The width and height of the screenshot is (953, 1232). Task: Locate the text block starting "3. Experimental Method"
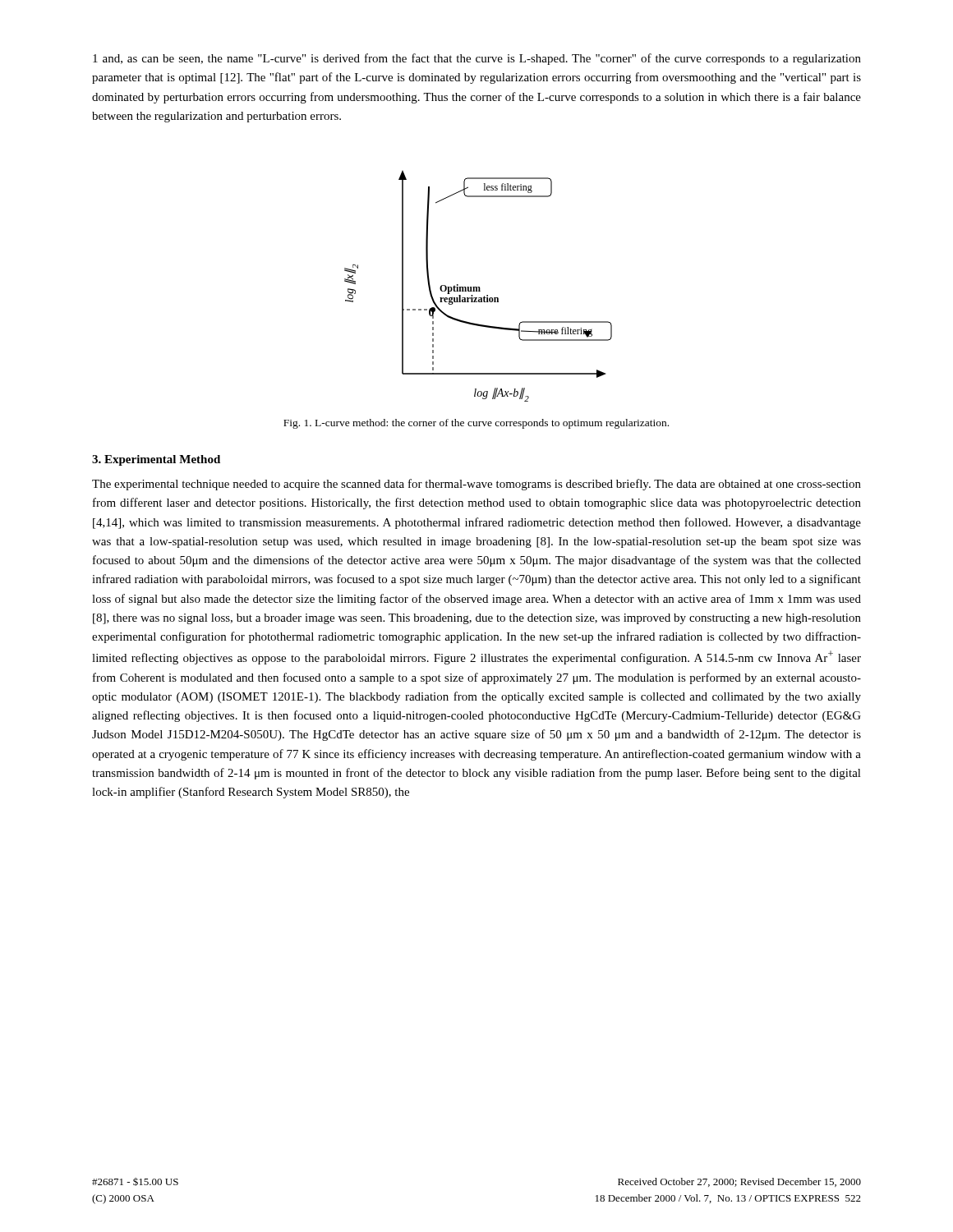tap(156, 459)
